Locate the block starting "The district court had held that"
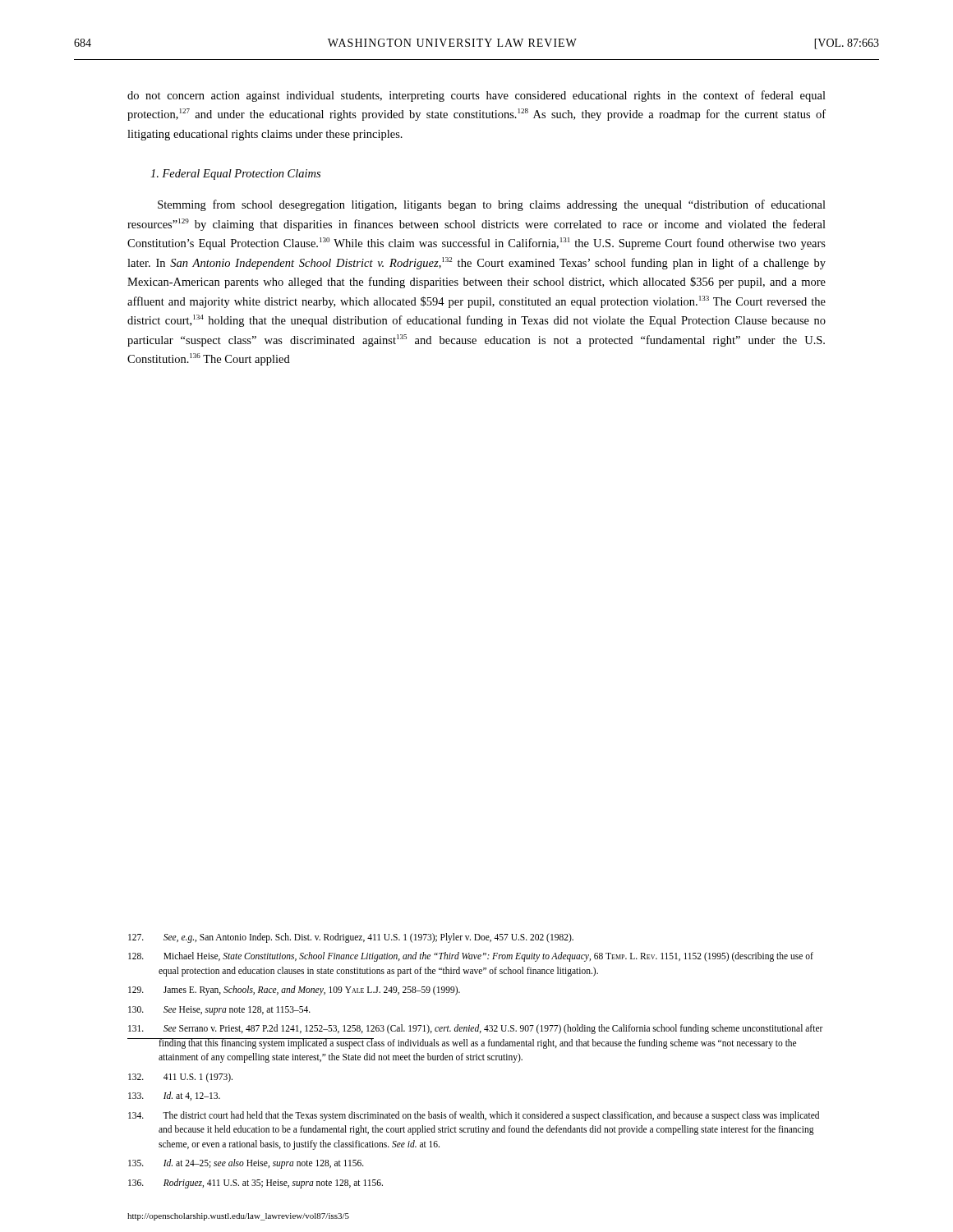This screenshot has height=1232, width=953. click(x=473, y=1129)
